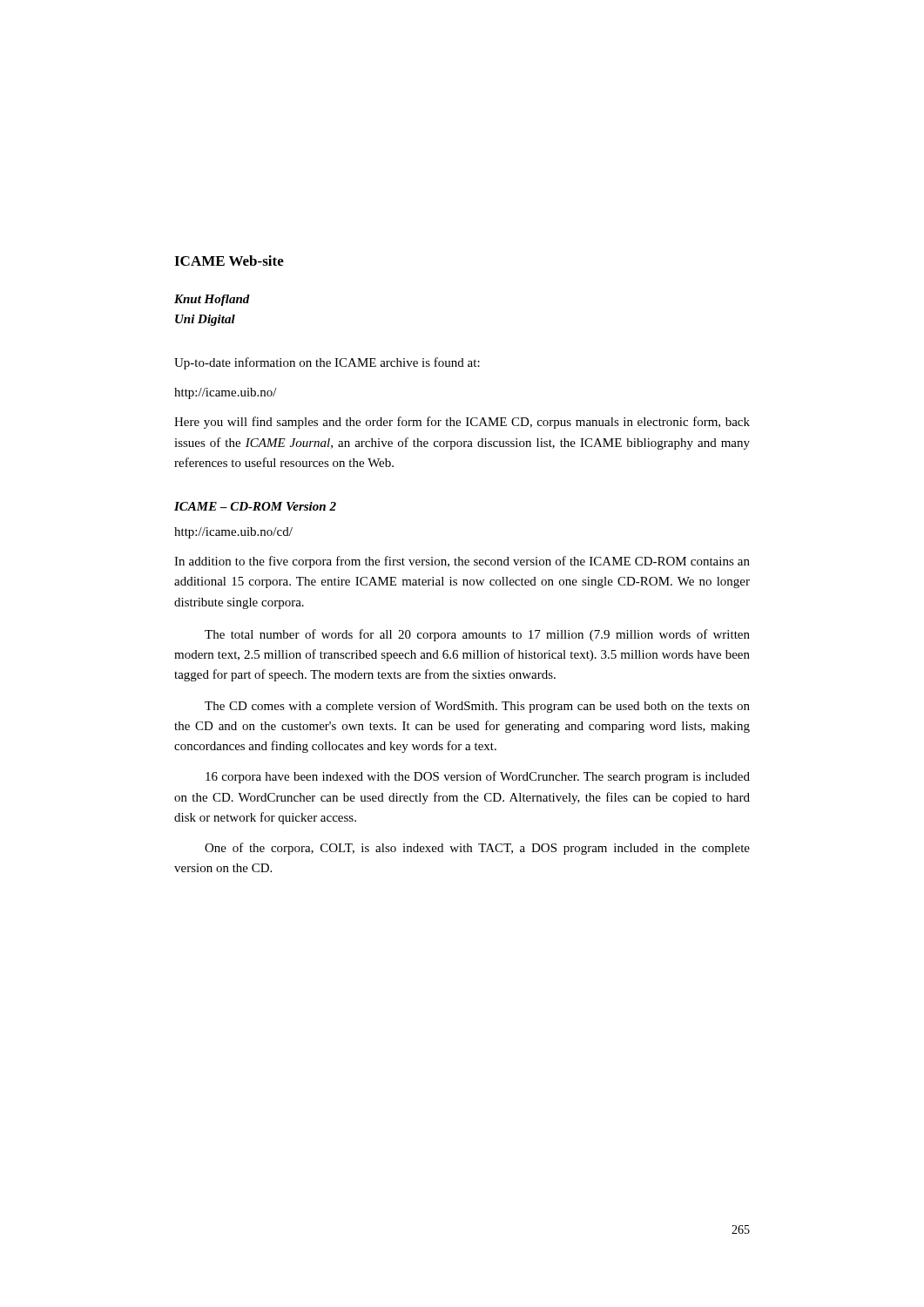The height and width of the screenshot is (1307, 924).
Task: Select the text block with the text "Here you will find samples and the"
Action: 462,442
